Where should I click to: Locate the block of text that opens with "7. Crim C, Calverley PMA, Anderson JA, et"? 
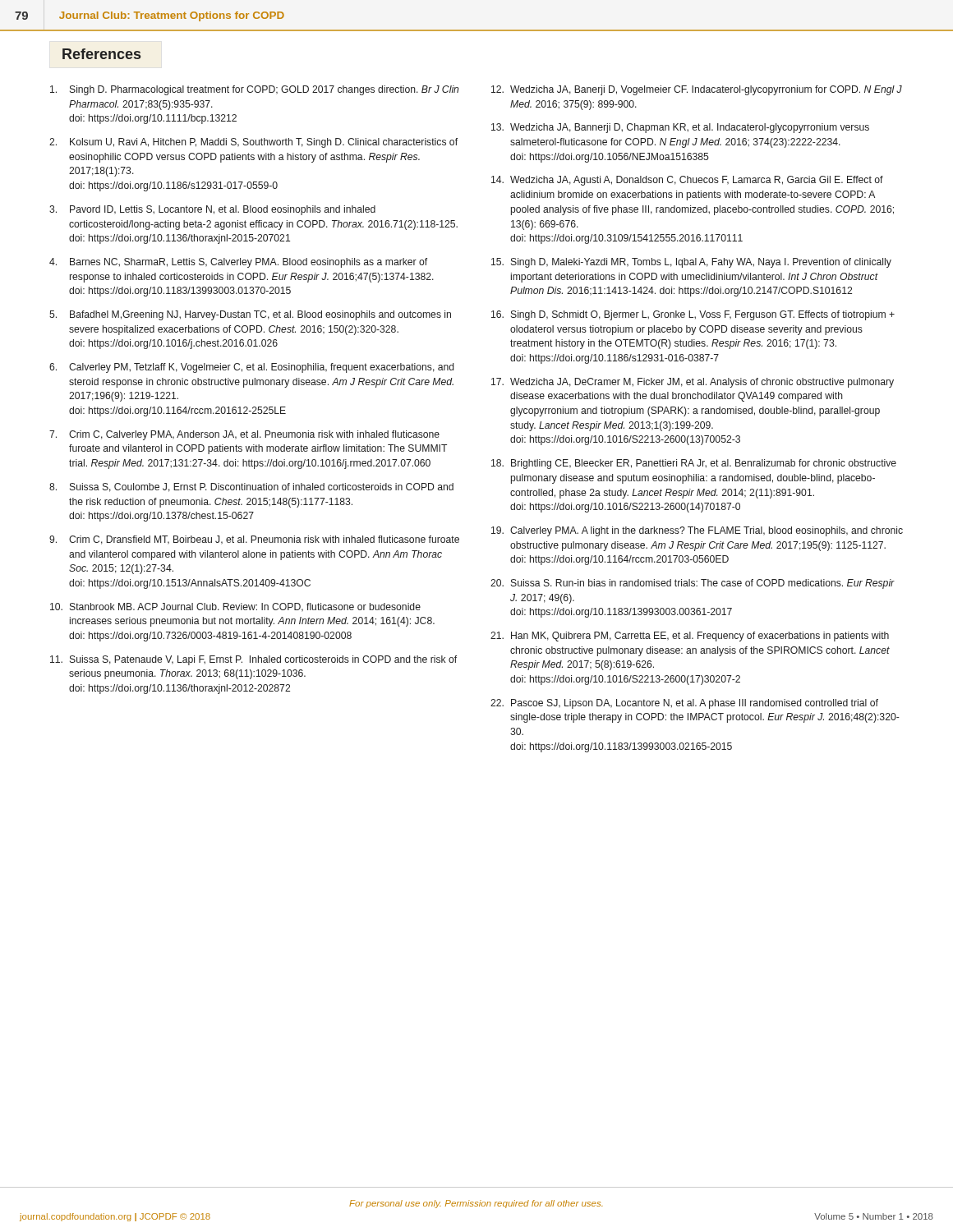point(256,449)
